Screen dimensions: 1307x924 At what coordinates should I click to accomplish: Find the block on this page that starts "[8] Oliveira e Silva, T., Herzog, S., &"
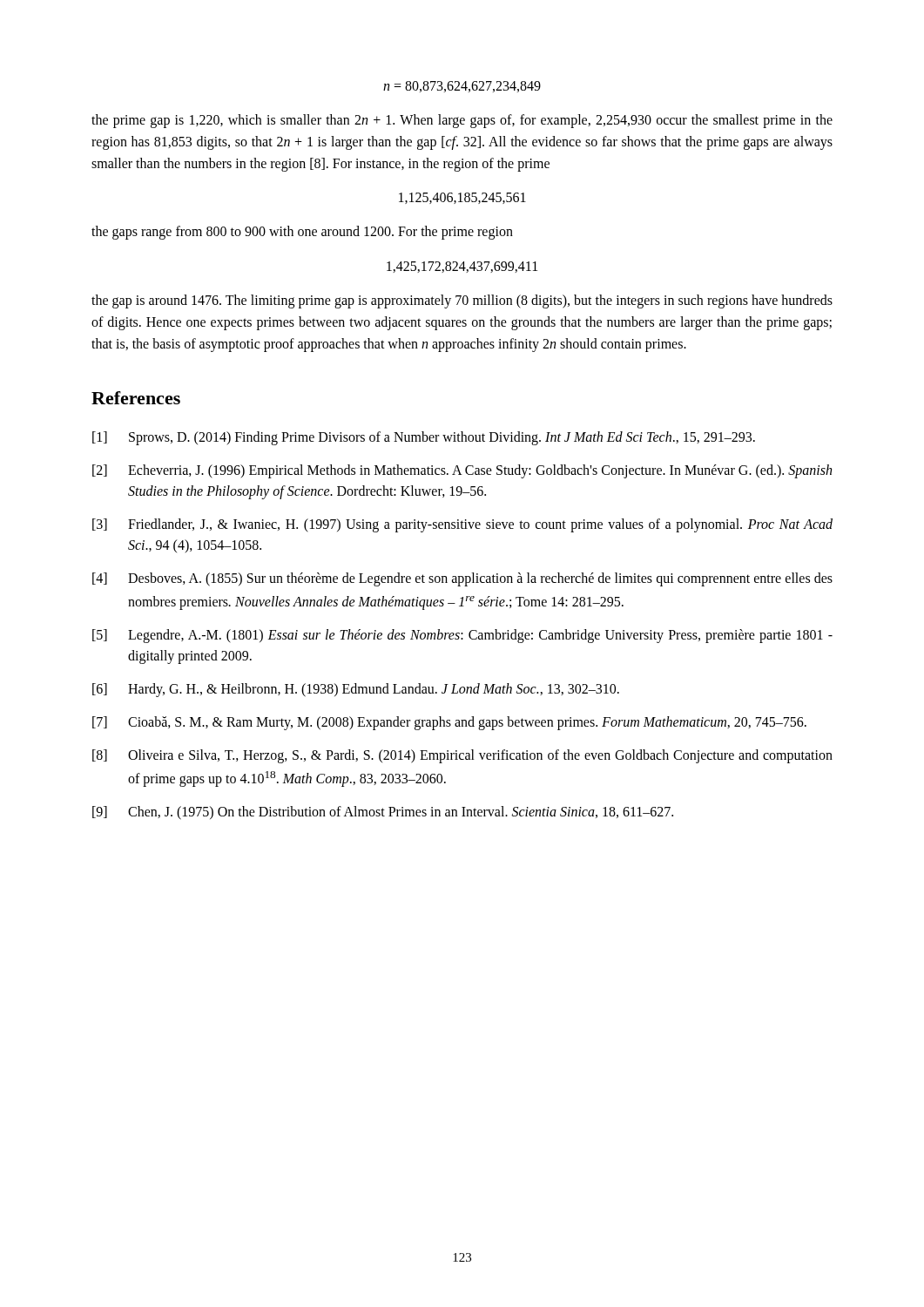pos(462,767)
